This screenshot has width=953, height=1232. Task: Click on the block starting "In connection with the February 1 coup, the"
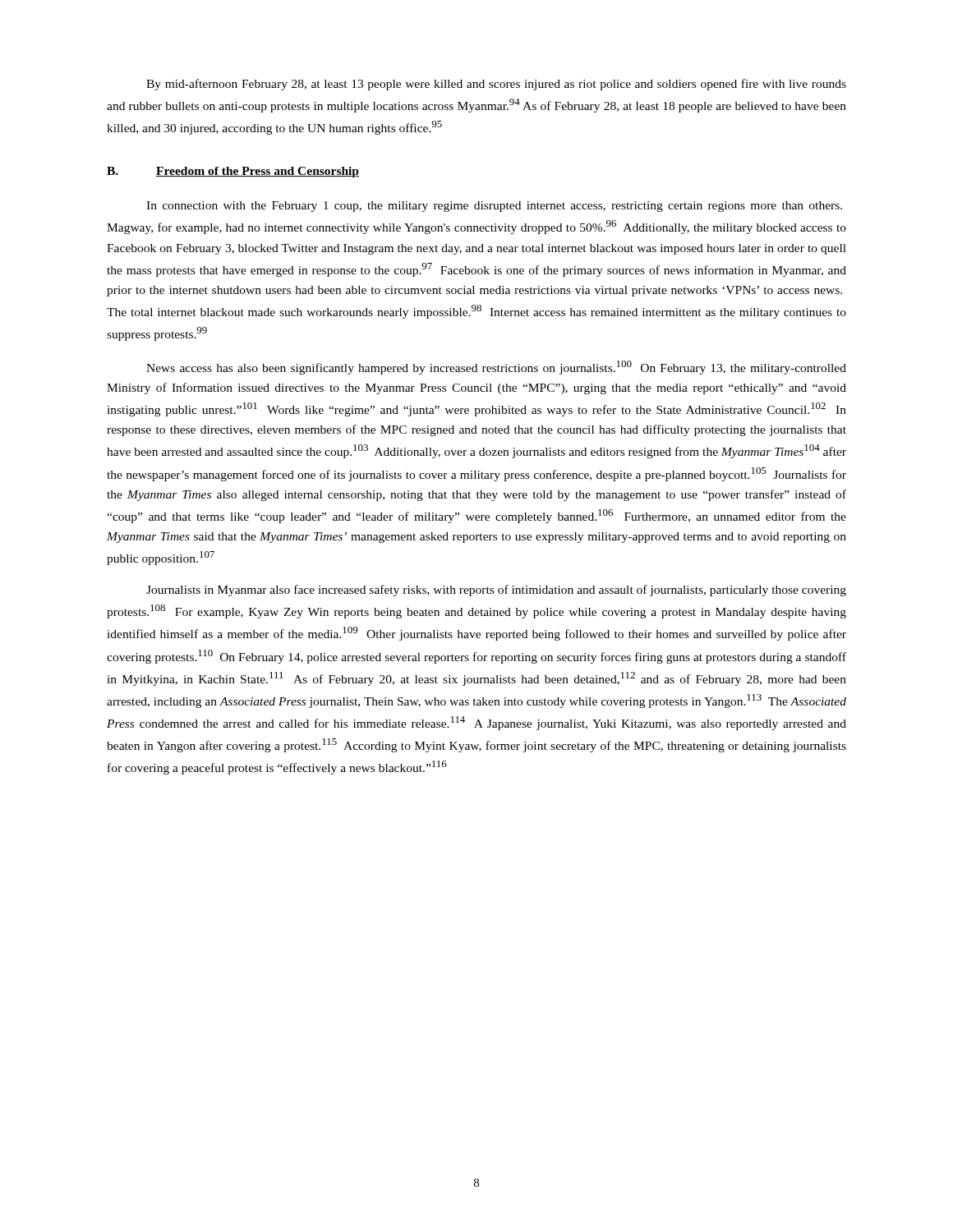[x=476, y=270]
